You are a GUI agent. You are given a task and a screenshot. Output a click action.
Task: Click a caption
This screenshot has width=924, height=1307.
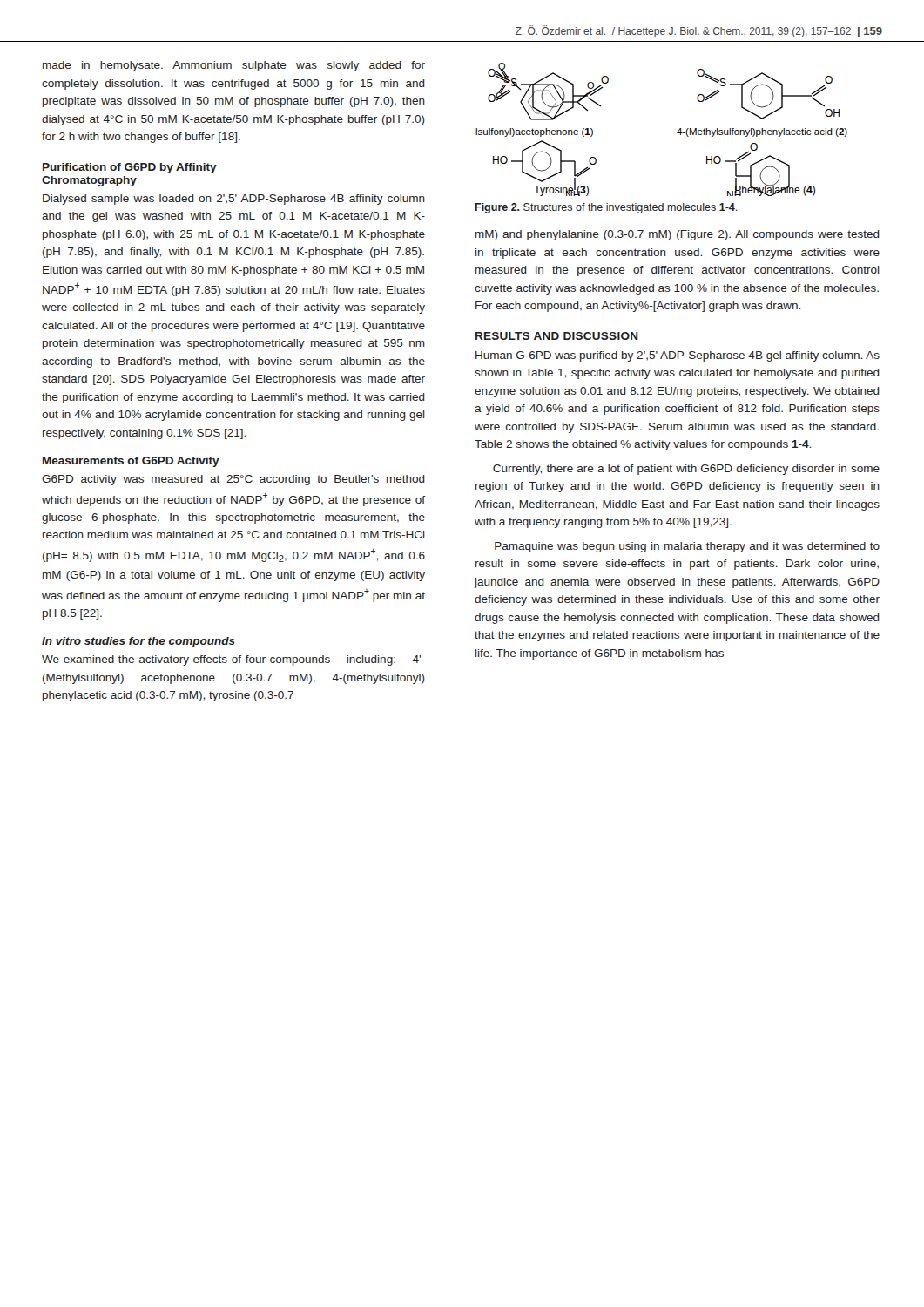pyautogui.click(x=606, y=207)
